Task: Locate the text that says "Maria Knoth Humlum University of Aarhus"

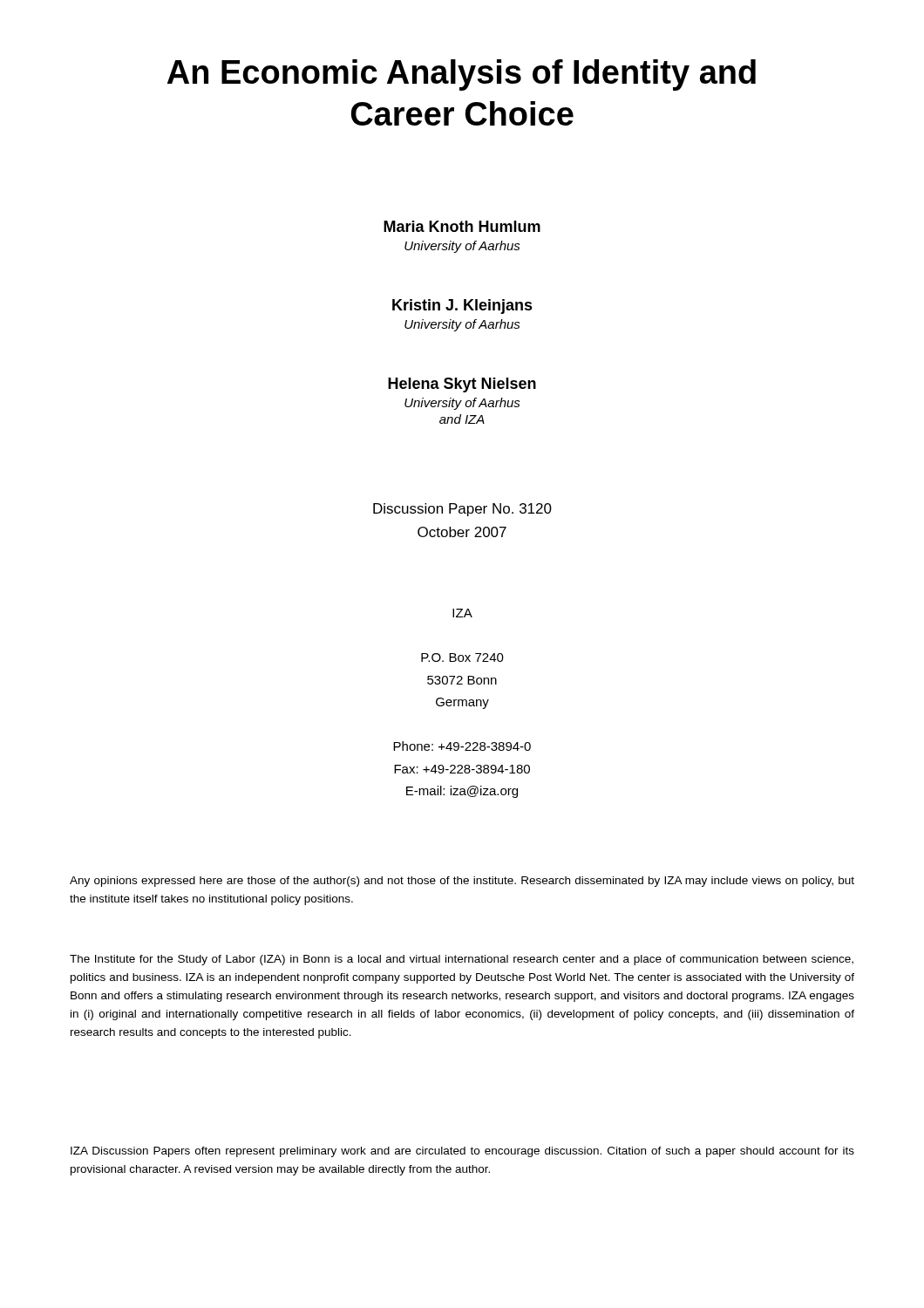Action: 462,235
